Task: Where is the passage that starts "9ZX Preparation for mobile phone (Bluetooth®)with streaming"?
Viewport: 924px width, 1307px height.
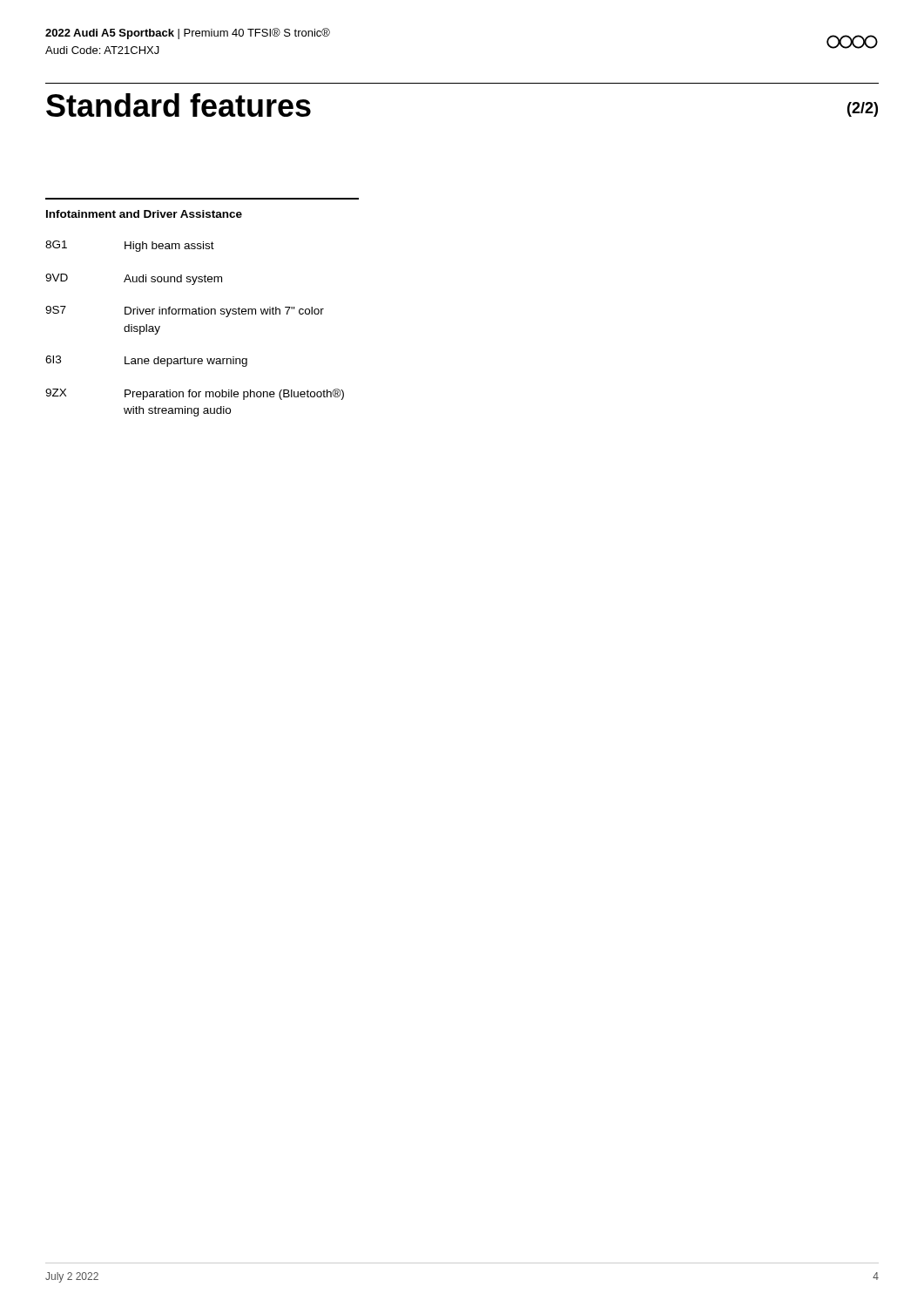Action: (x=195, y=402)
